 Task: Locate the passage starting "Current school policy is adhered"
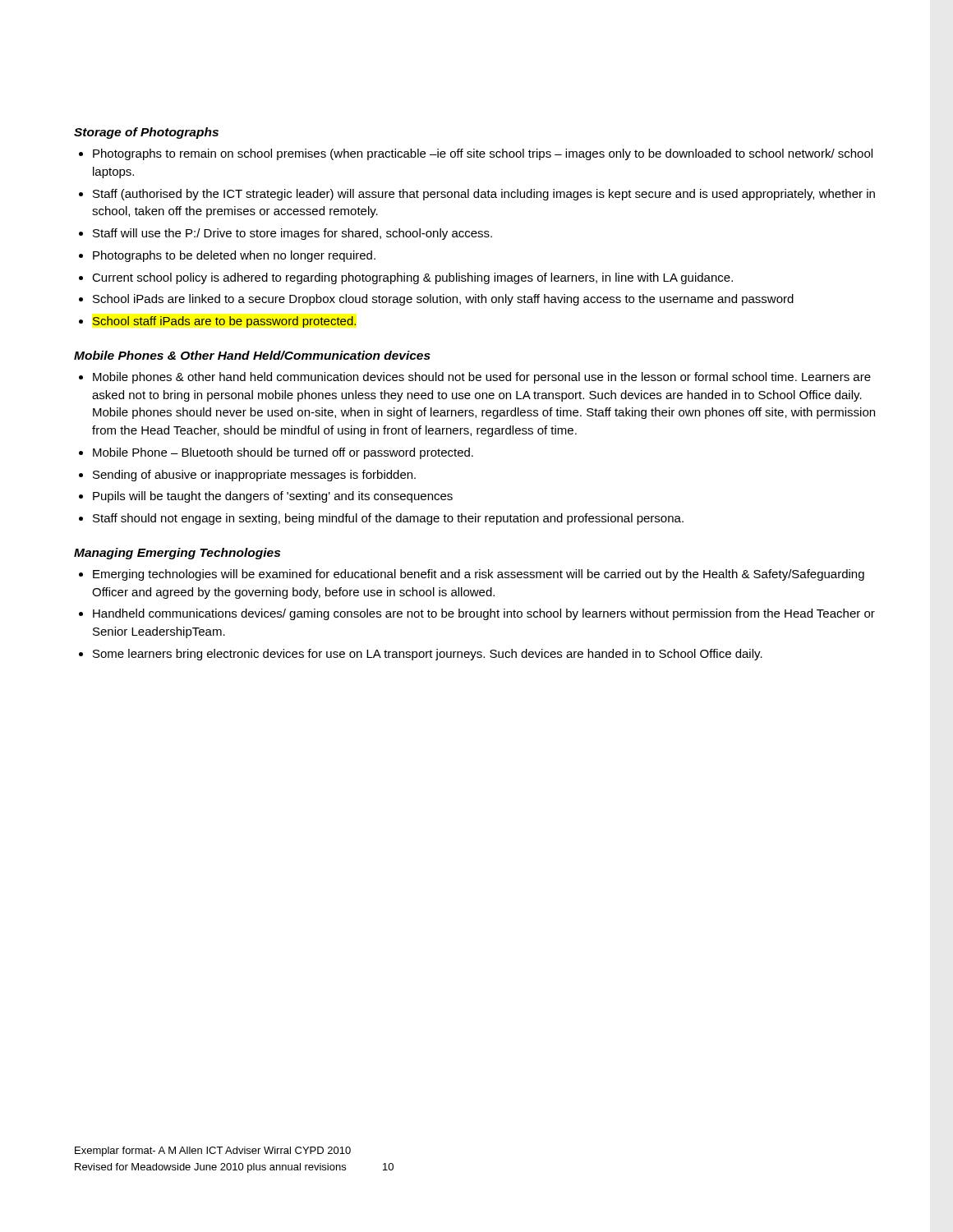tap(413, 277)
